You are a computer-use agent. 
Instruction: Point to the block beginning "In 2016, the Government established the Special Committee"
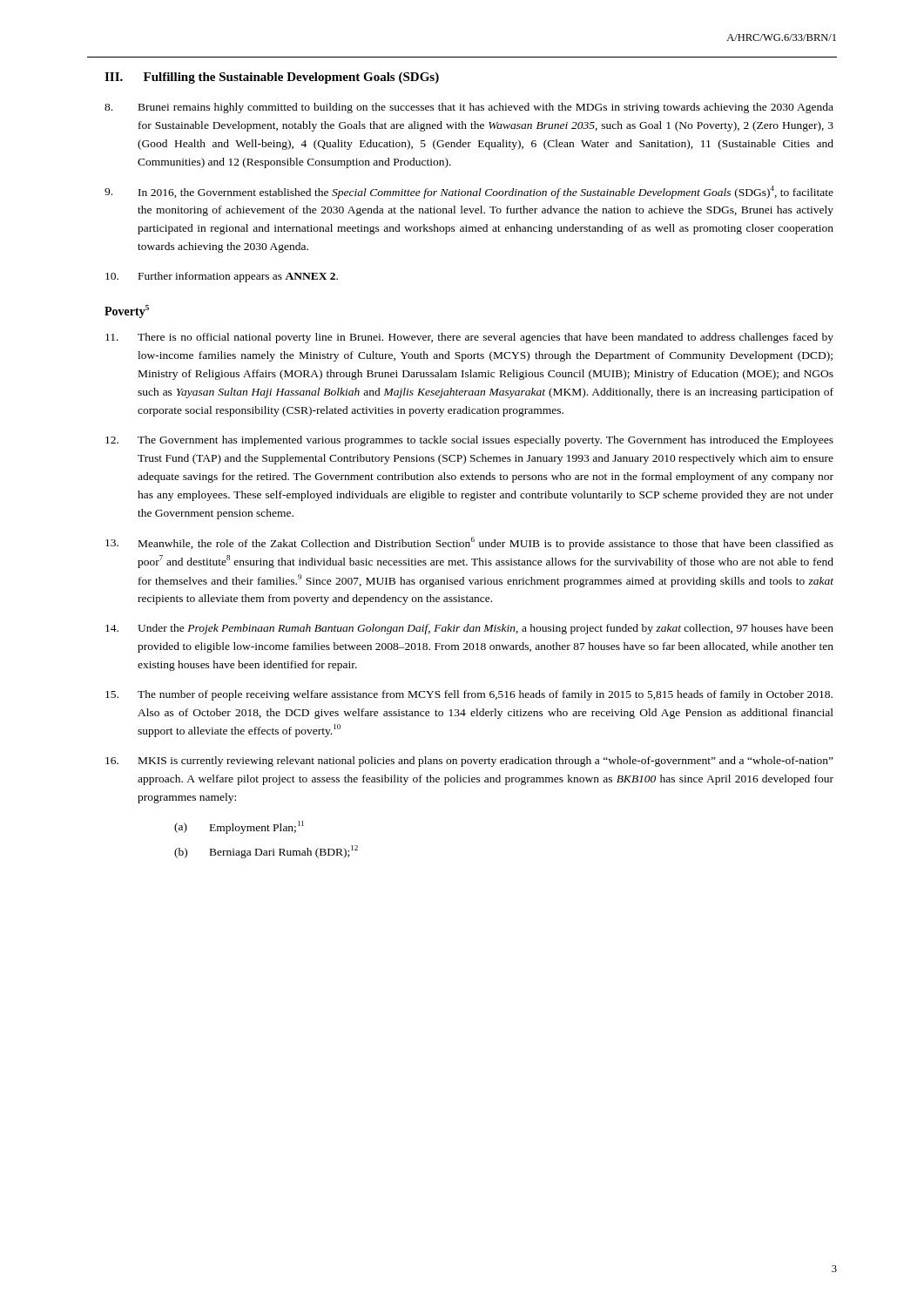point(469,219)
